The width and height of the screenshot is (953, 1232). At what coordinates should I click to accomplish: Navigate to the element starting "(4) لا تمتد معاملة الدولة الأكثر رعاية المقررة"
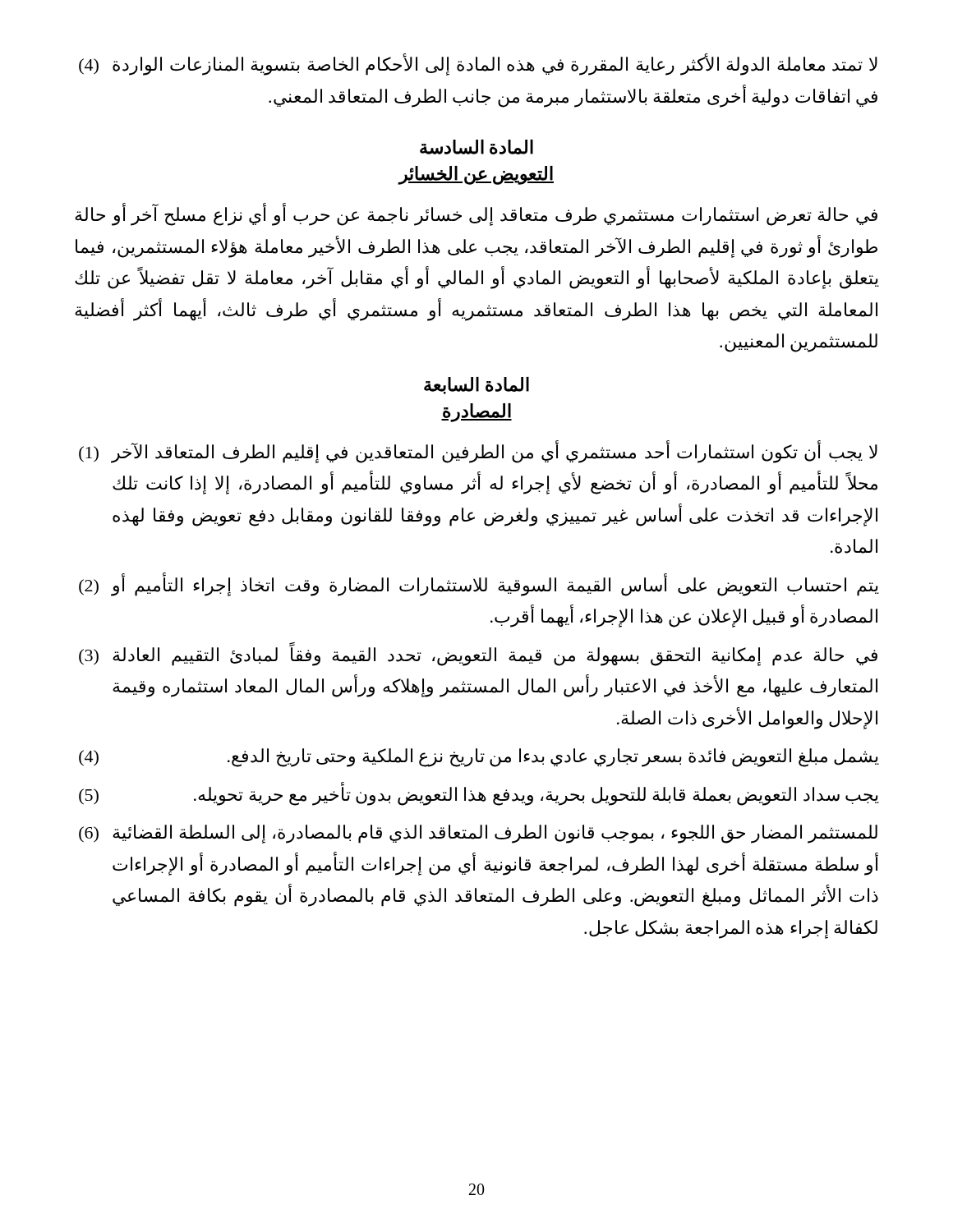(x=476, y=81)
